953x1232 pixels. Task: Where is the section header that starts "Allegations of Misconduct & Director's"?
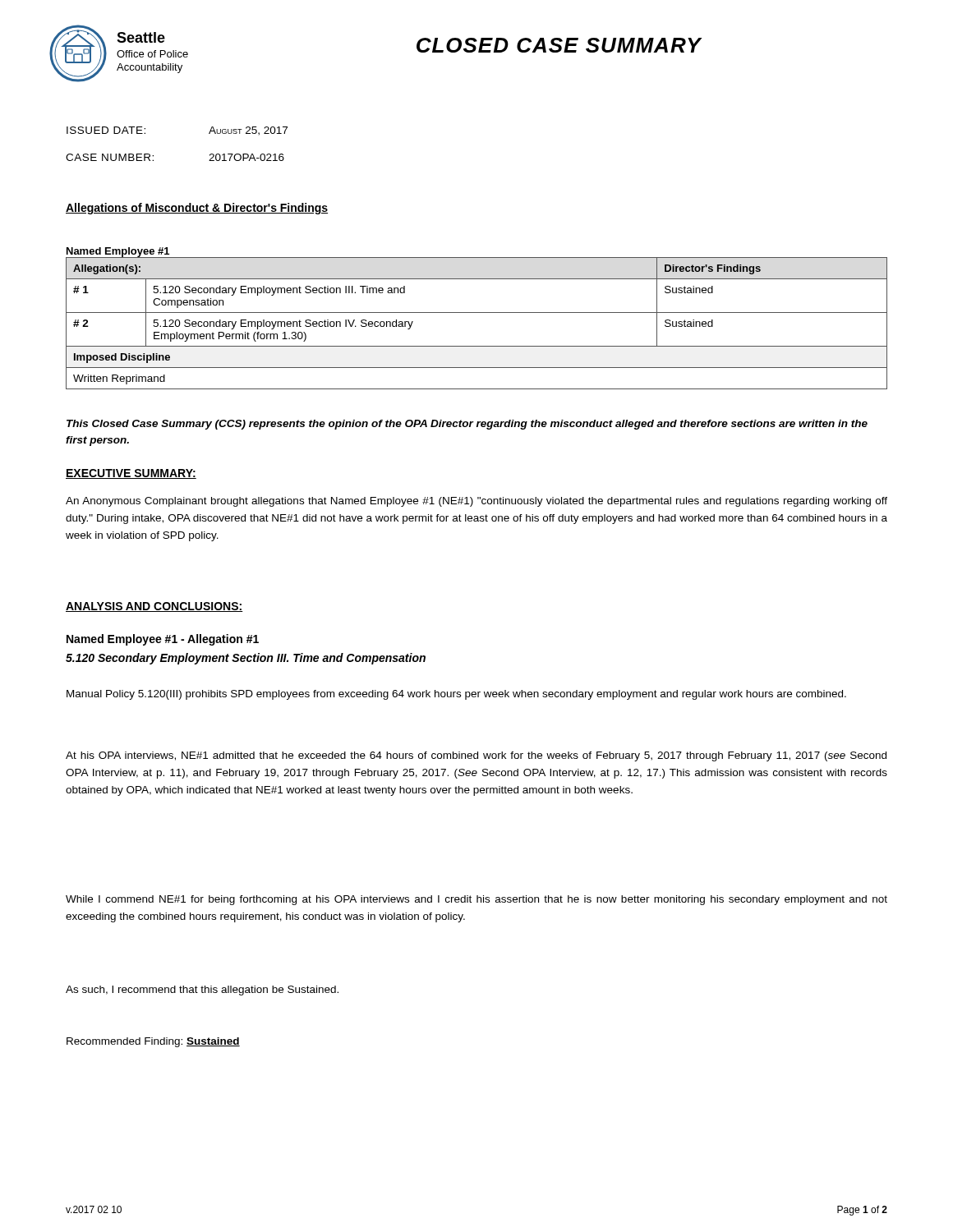(197, 208)
